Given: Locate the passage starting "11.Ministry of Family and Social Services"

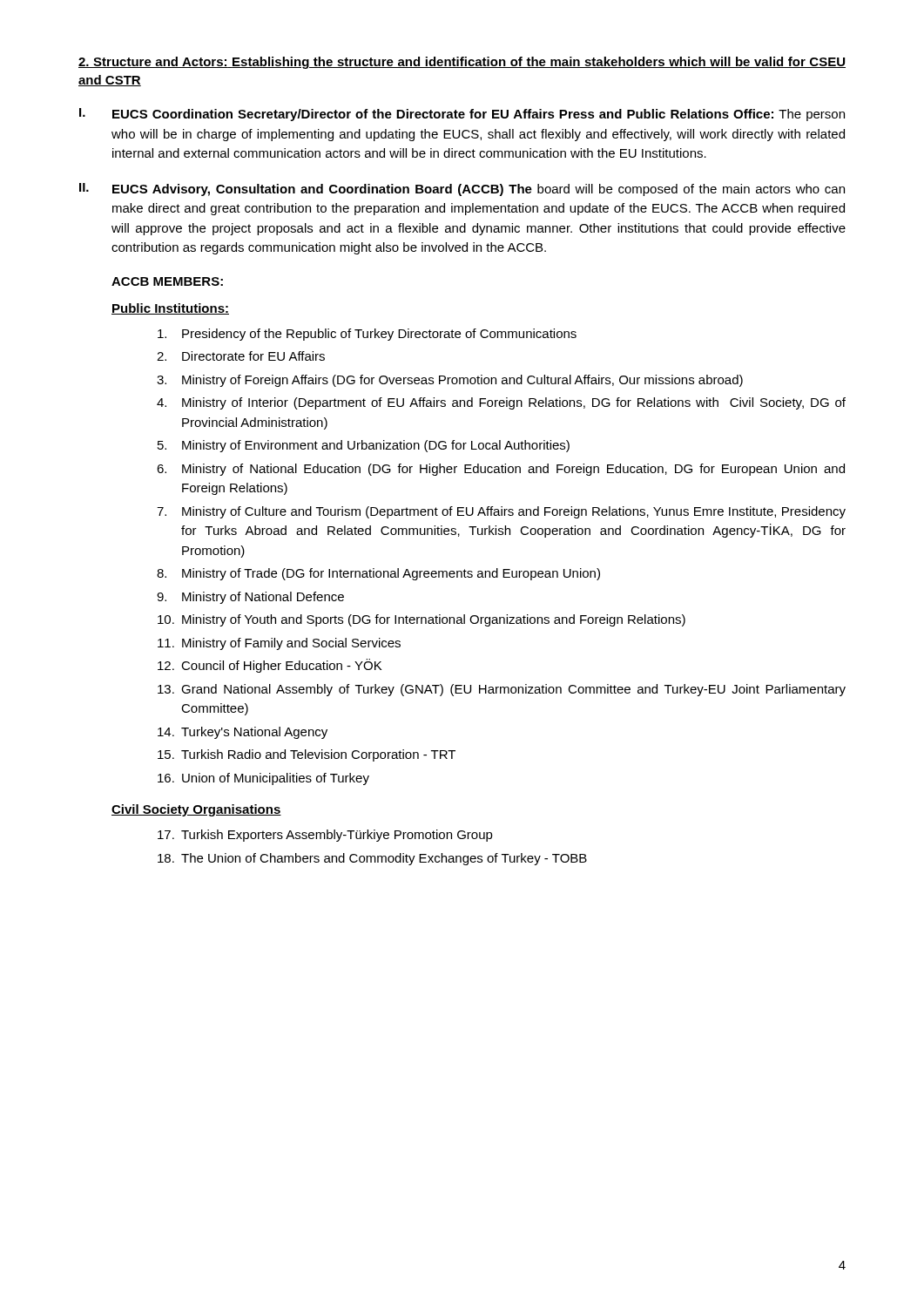Looking at the screenshot, I should pos(279,644).
